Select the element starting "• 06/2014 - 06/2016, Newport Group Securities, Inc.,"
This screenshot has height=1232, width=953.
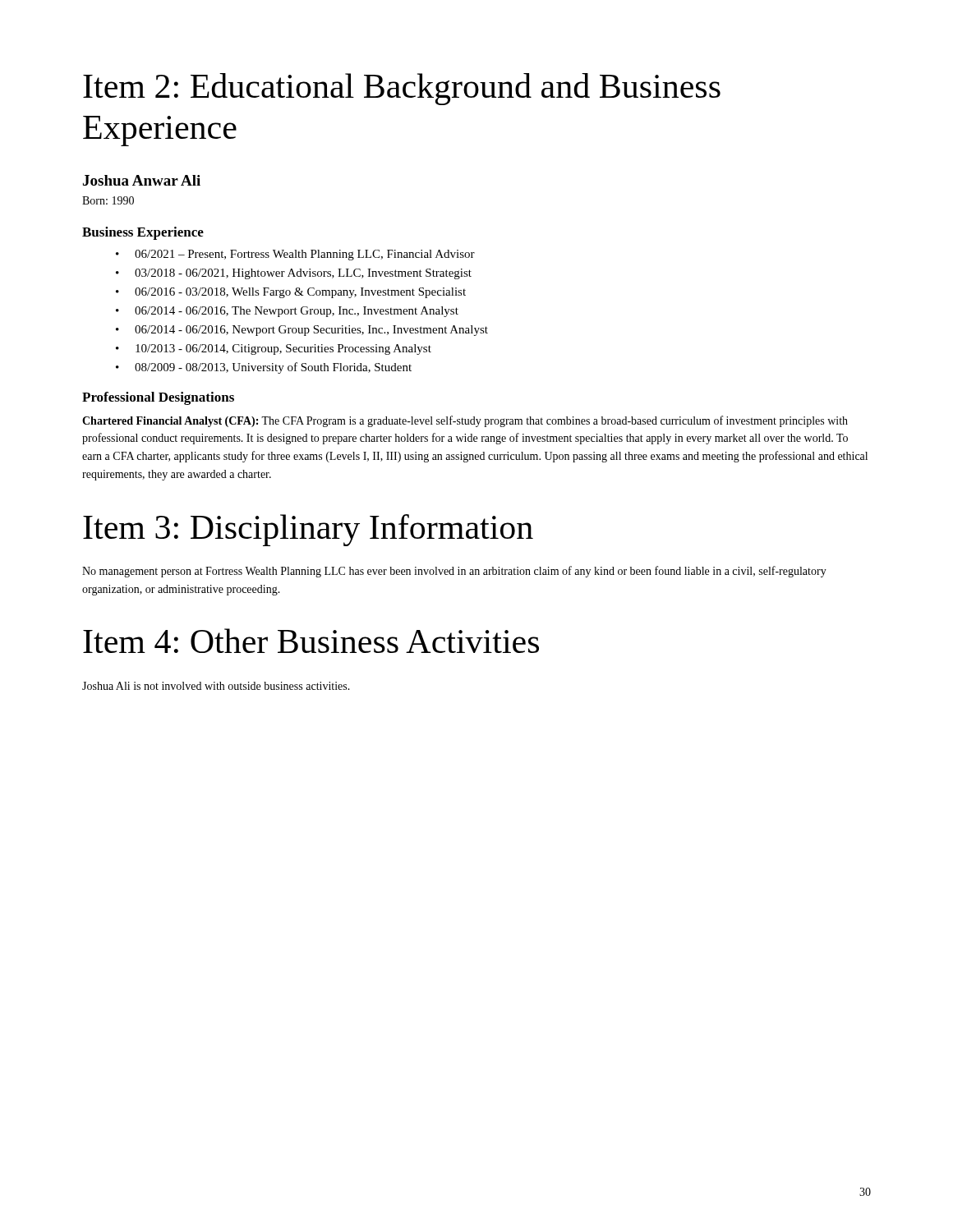[x=301, y=330]
